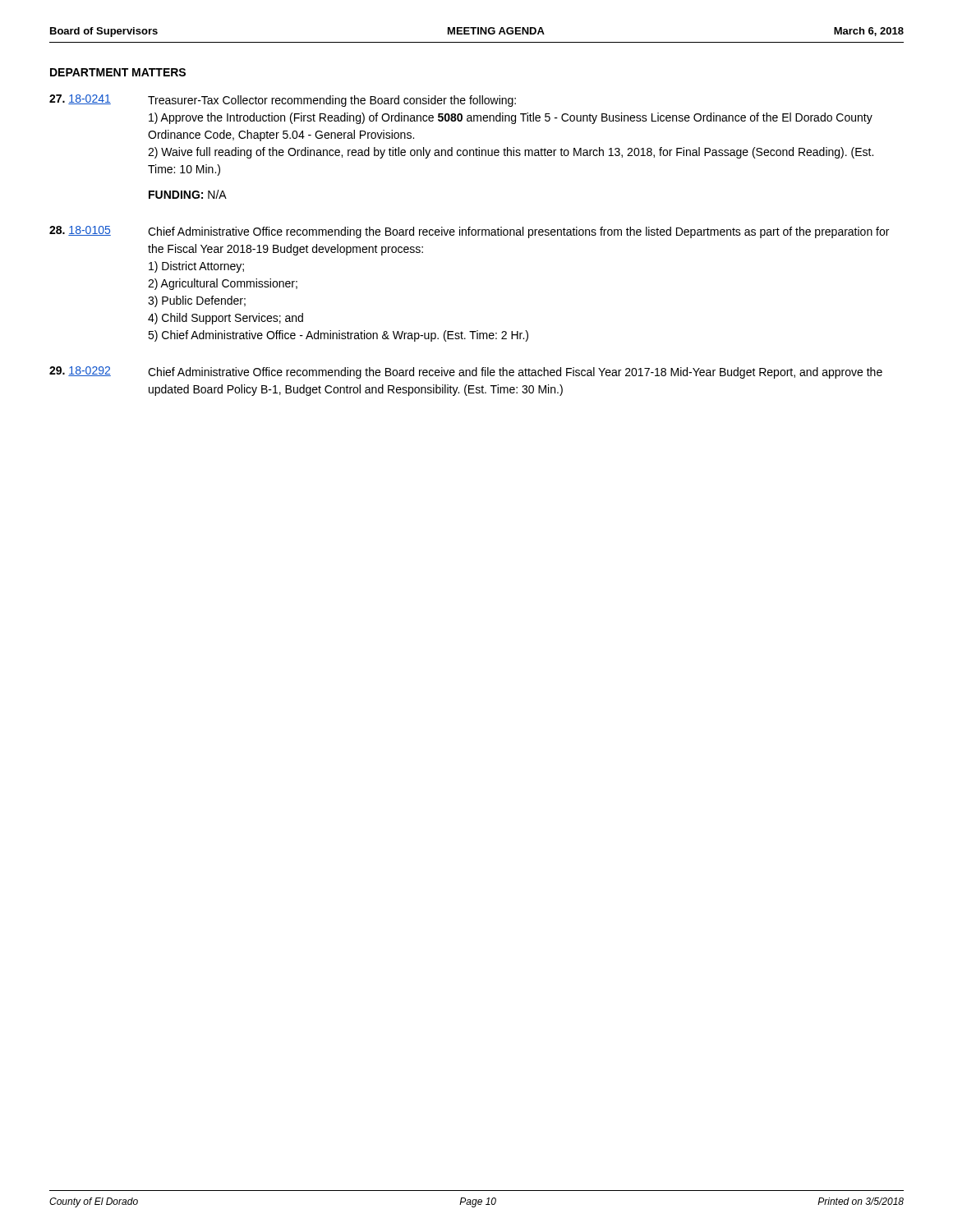Where is the passage that starts "27. 18-0241 Treasurer-Tax"?
The width and height of the screenshot is (953, 1232).
coord(476,148)
